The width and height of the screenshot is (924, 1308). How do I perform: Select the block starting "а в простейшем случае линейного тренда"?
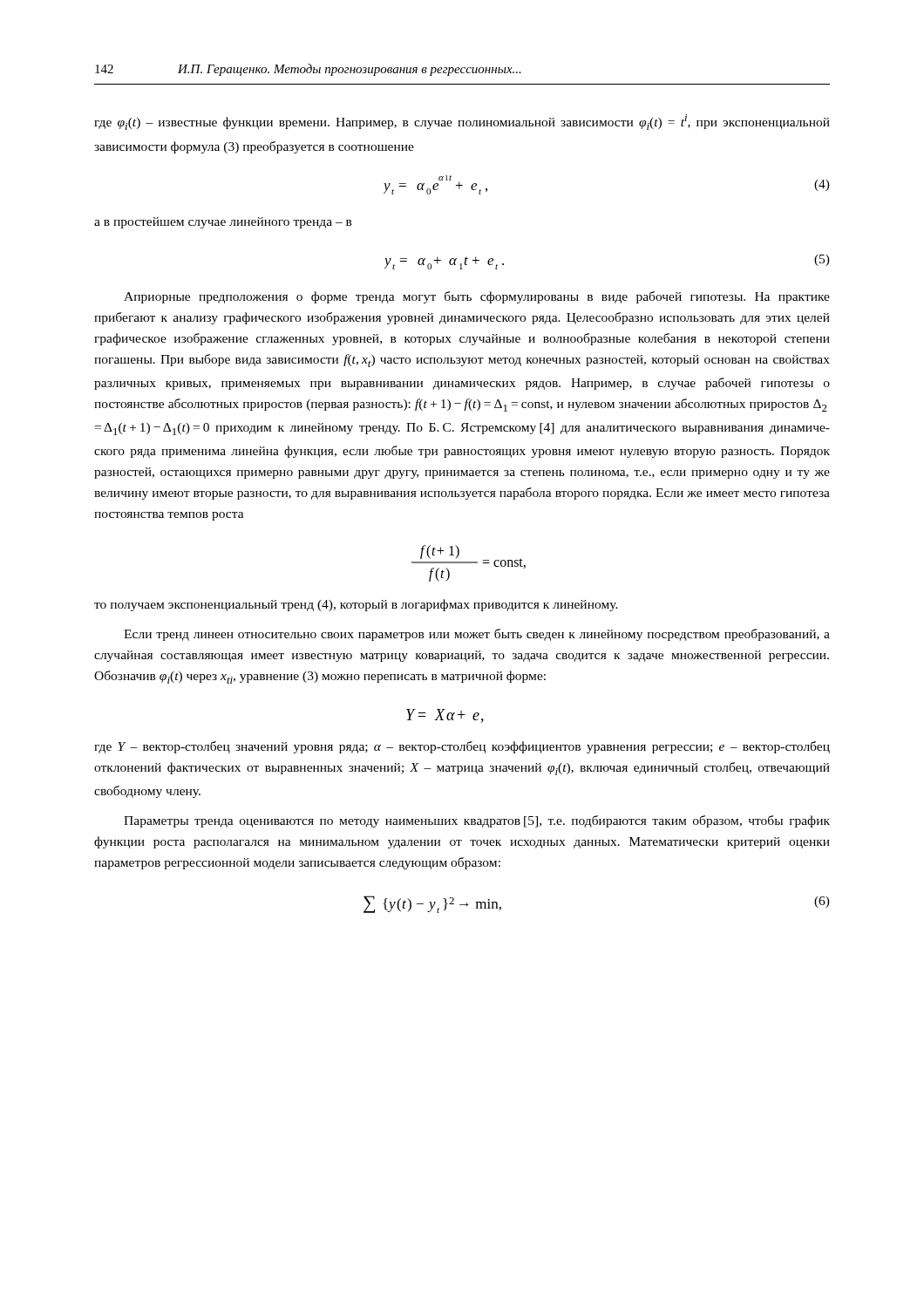pyautogui.click(x=223, y=221)
